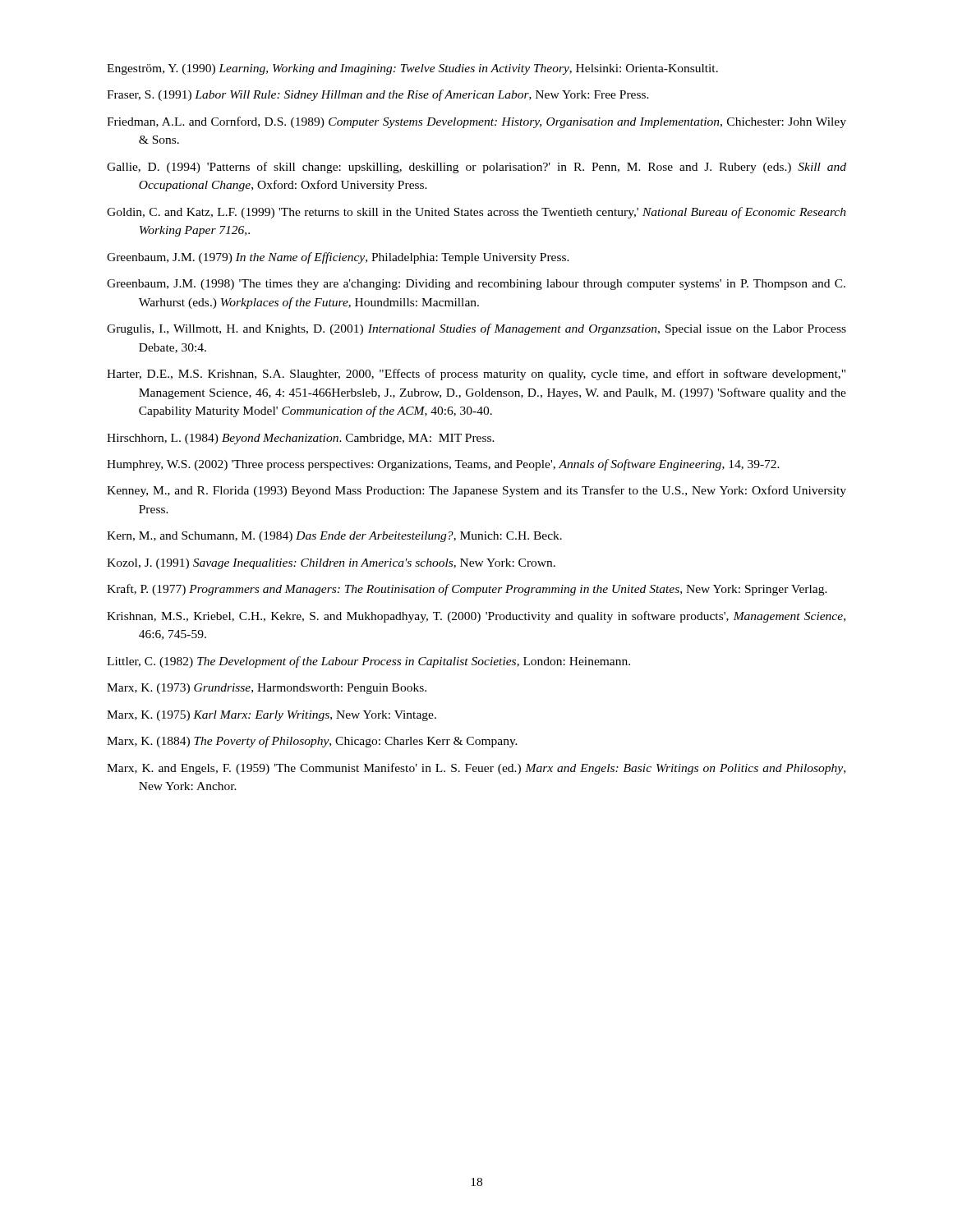953x1232 pixels.
Task: Locate the list item containing "Grugulis, I., Willmott, H. and"
Action: click(x=476, y=338)
